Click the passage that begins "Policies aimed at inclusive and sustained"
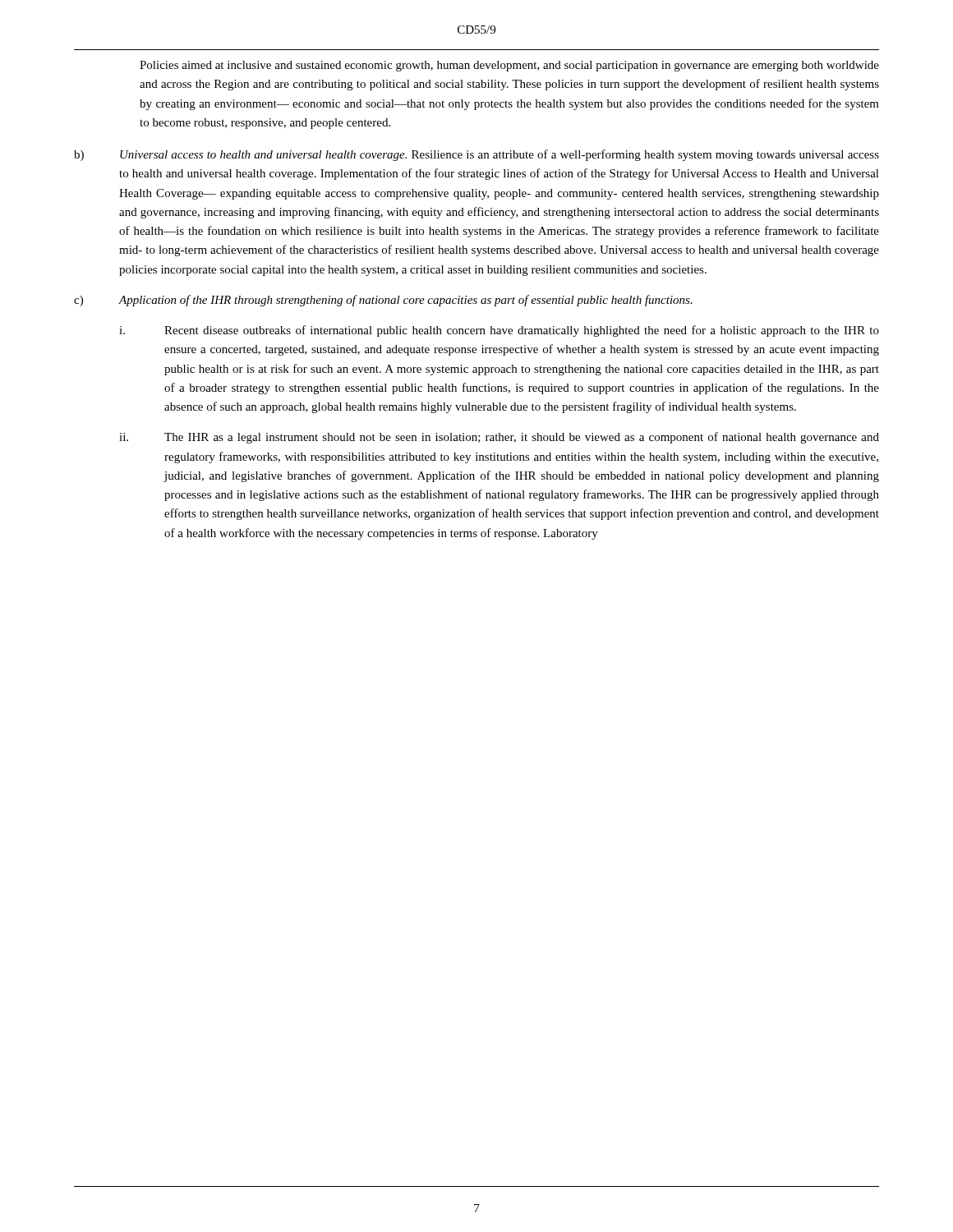 509,94
